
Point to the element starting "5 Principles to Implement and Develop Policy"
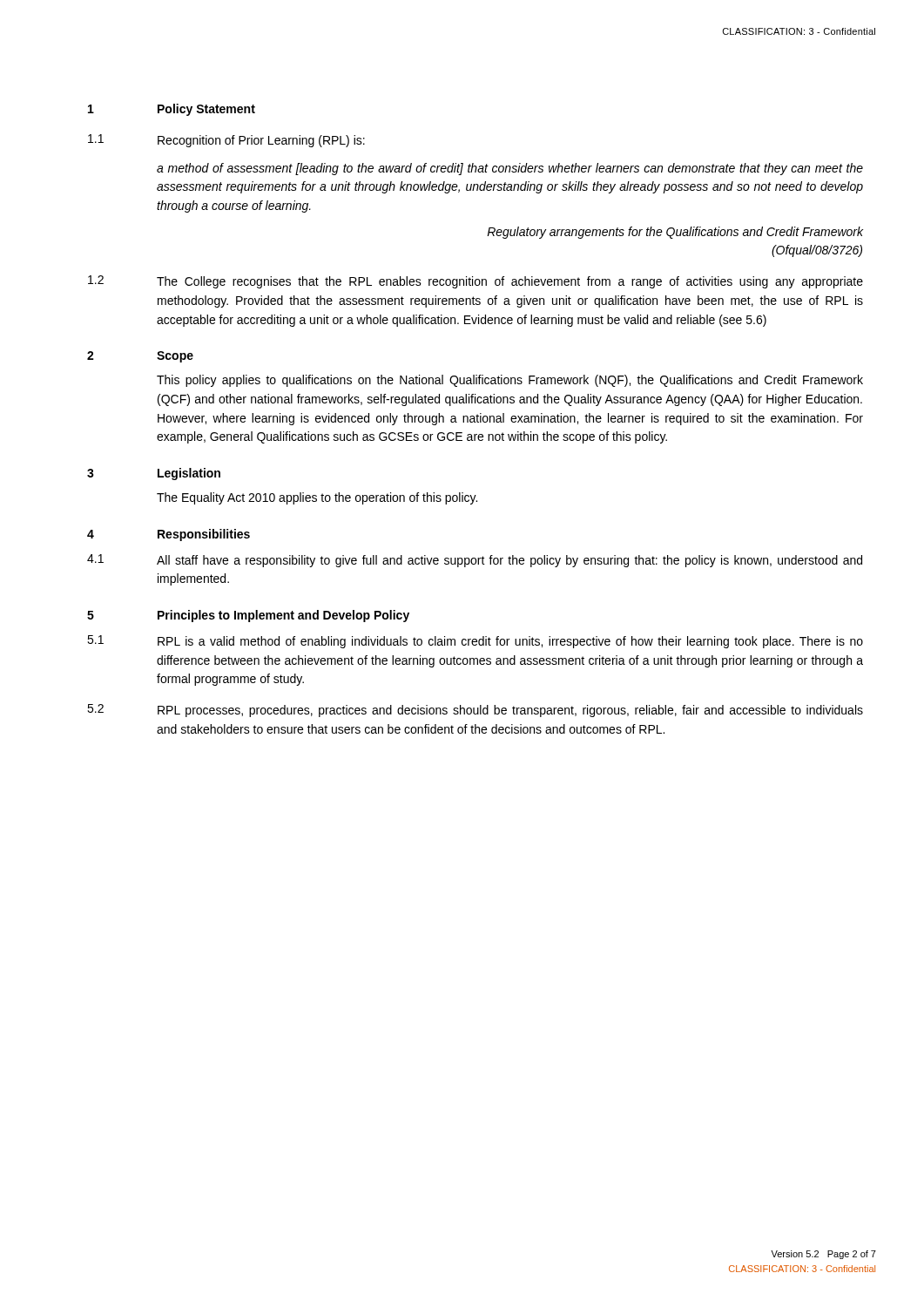coord(248,615)
